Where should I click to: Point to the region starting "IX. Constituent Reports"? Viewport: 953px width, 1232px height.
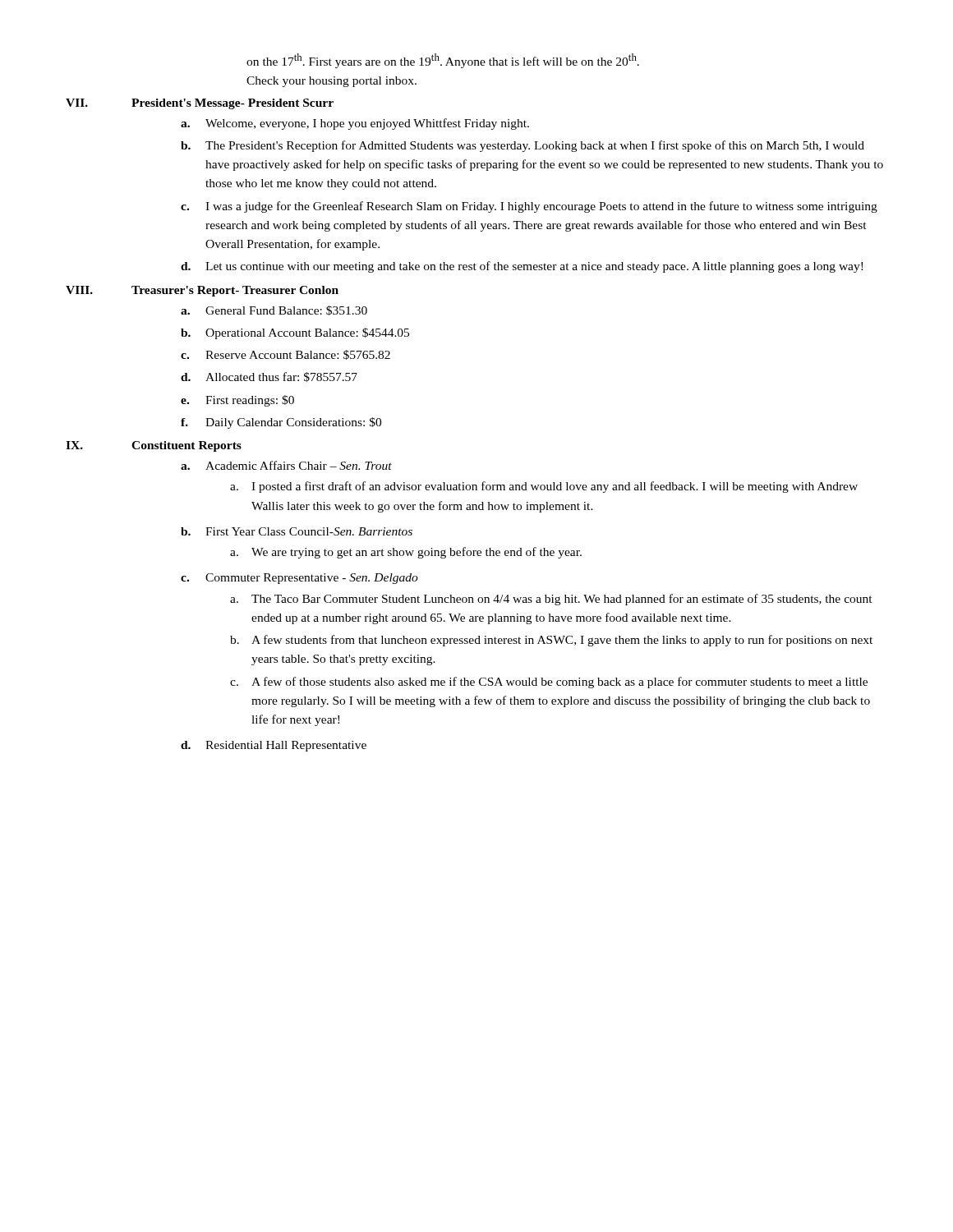point(154,446)
